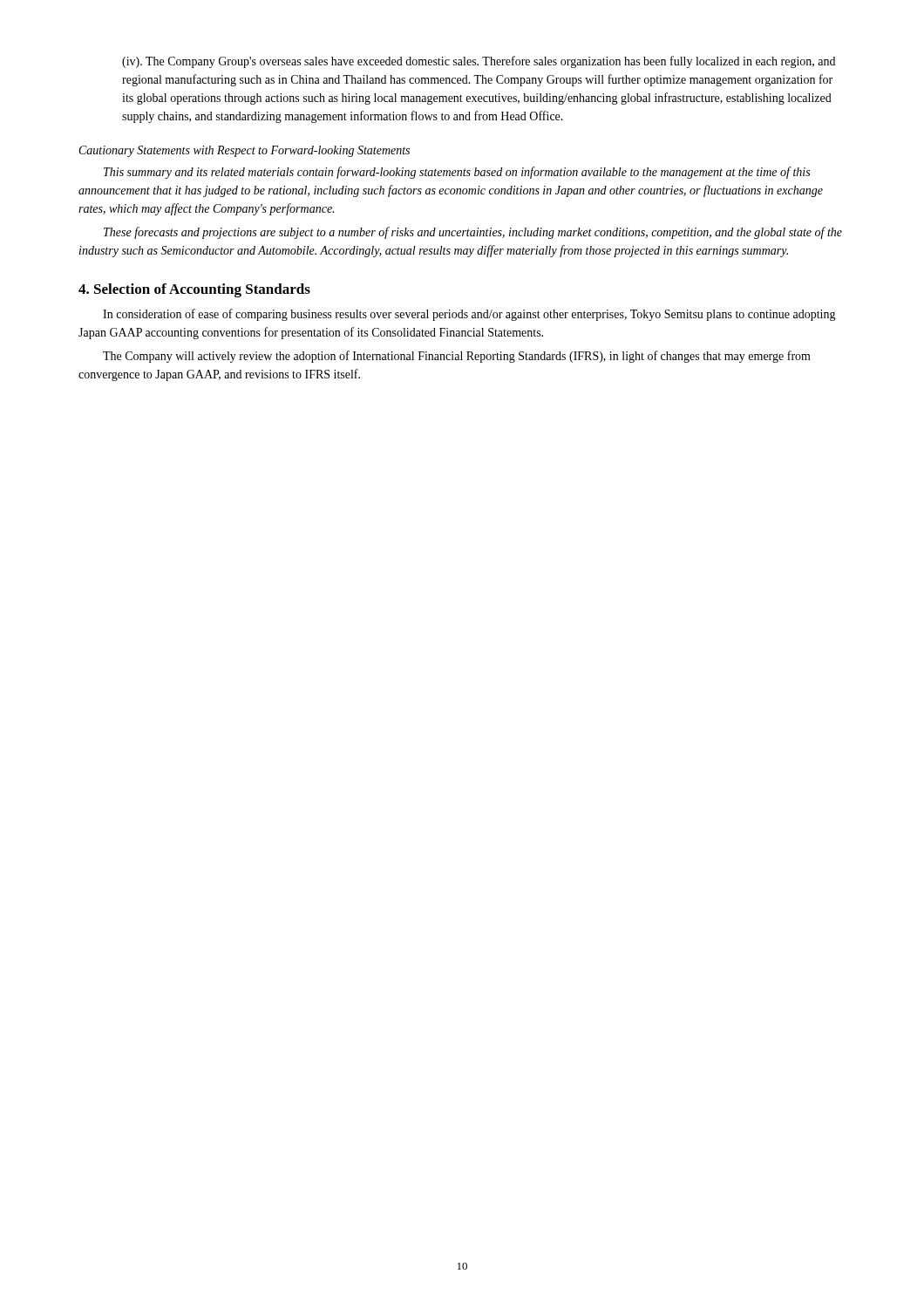Click on the section header that says "Cautionary Statements with Respect to"
This screenshot has width=924, height=1308.
click(244, 150)
